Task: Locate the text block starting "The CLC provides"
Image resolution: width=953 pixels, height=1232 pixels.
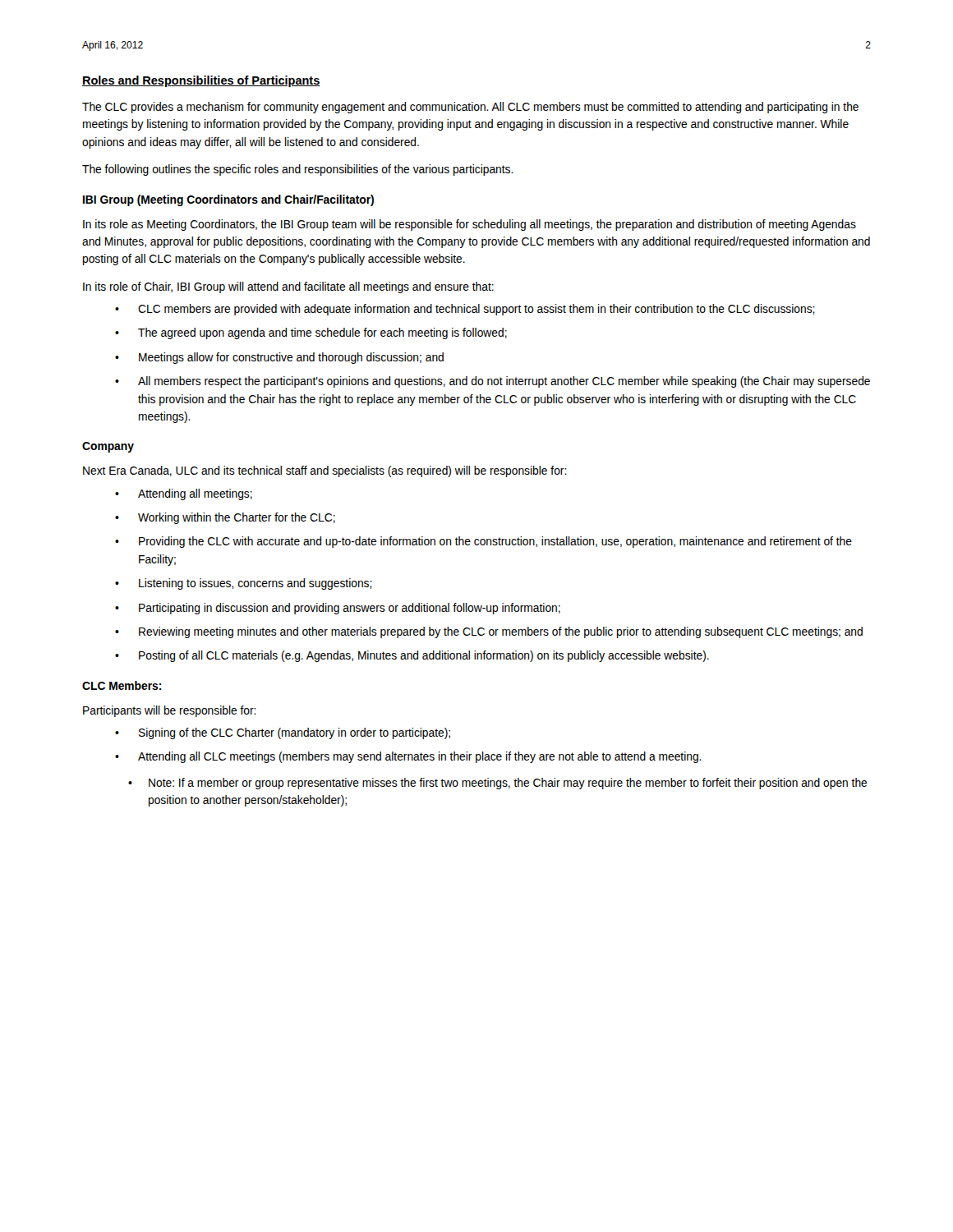Action: point(471,125)
